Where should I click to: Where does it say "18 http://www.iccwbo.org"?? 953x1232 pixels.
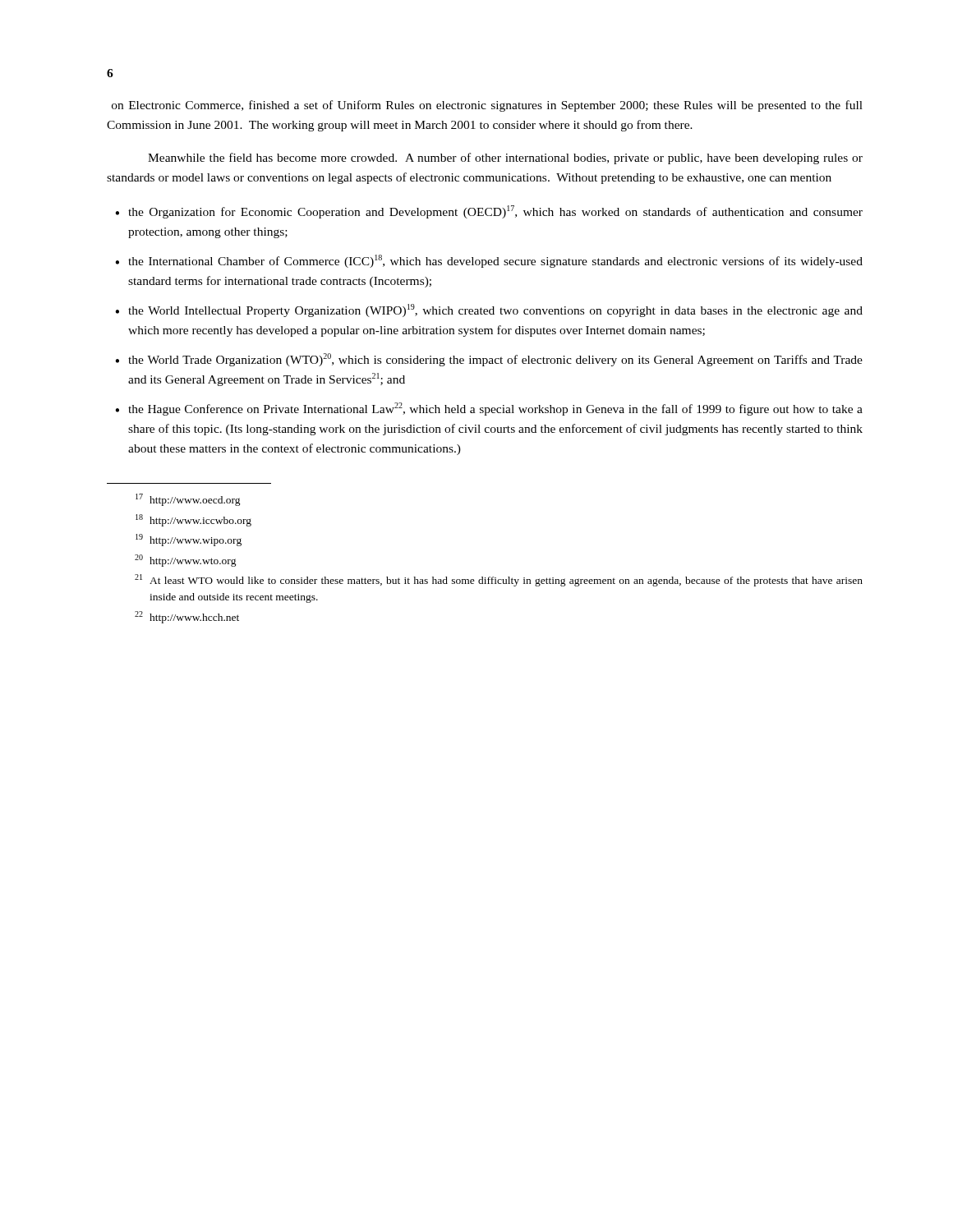(193, 520)
